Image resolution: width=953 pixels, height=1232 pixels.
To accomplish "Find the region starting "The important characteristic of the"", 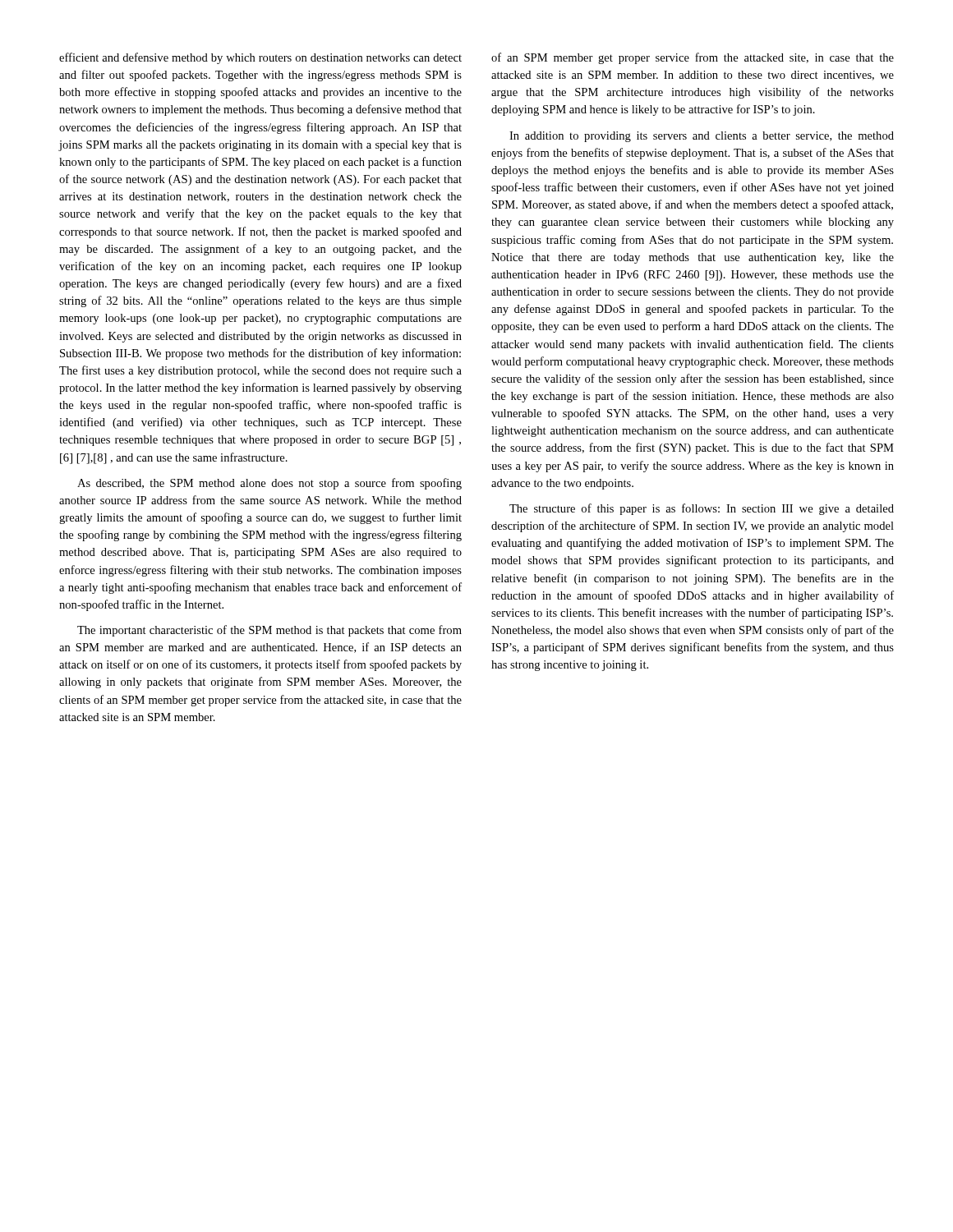I will point(260,674).
